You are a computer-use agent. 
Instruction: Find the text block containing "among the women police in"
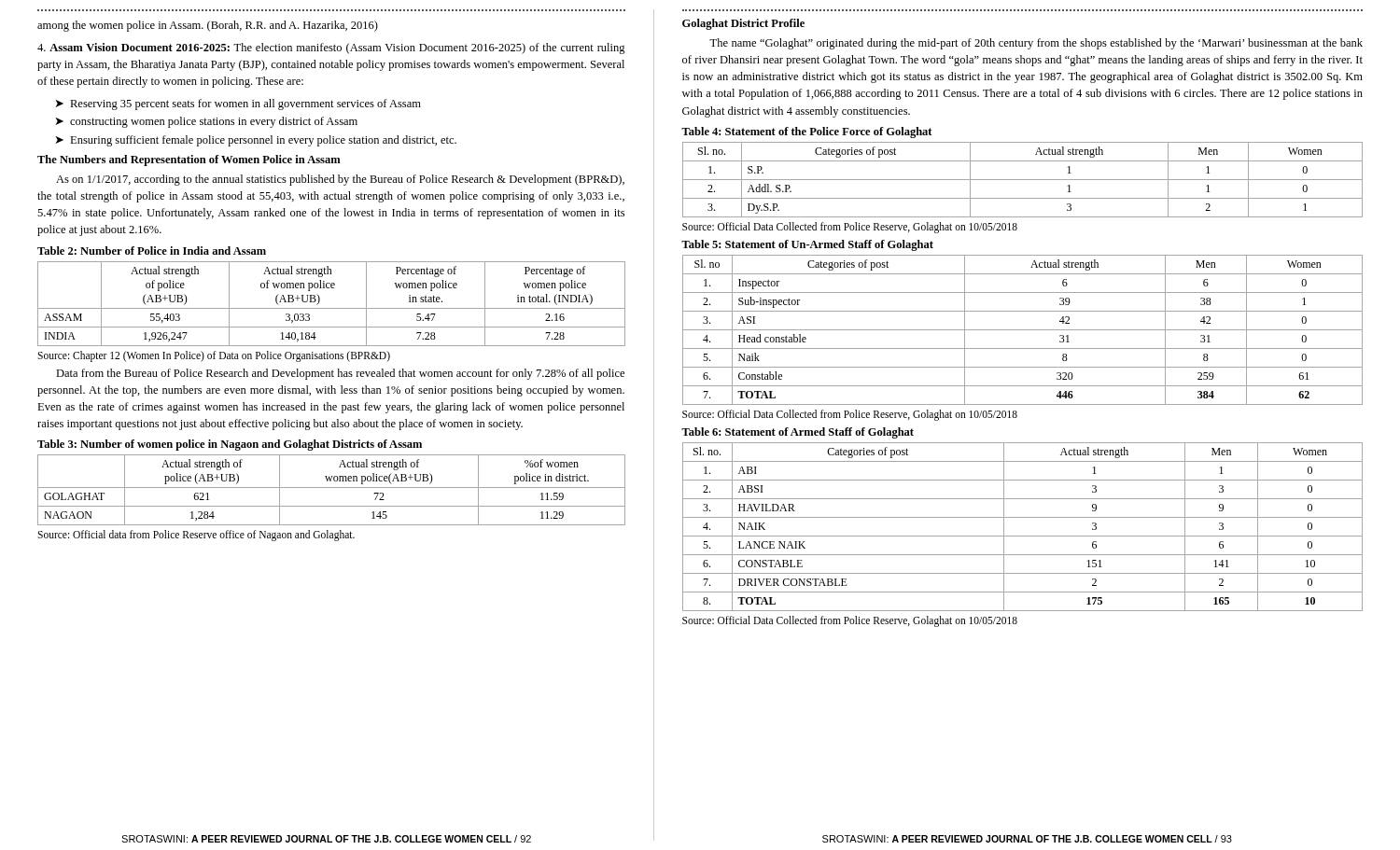[208, 25]
